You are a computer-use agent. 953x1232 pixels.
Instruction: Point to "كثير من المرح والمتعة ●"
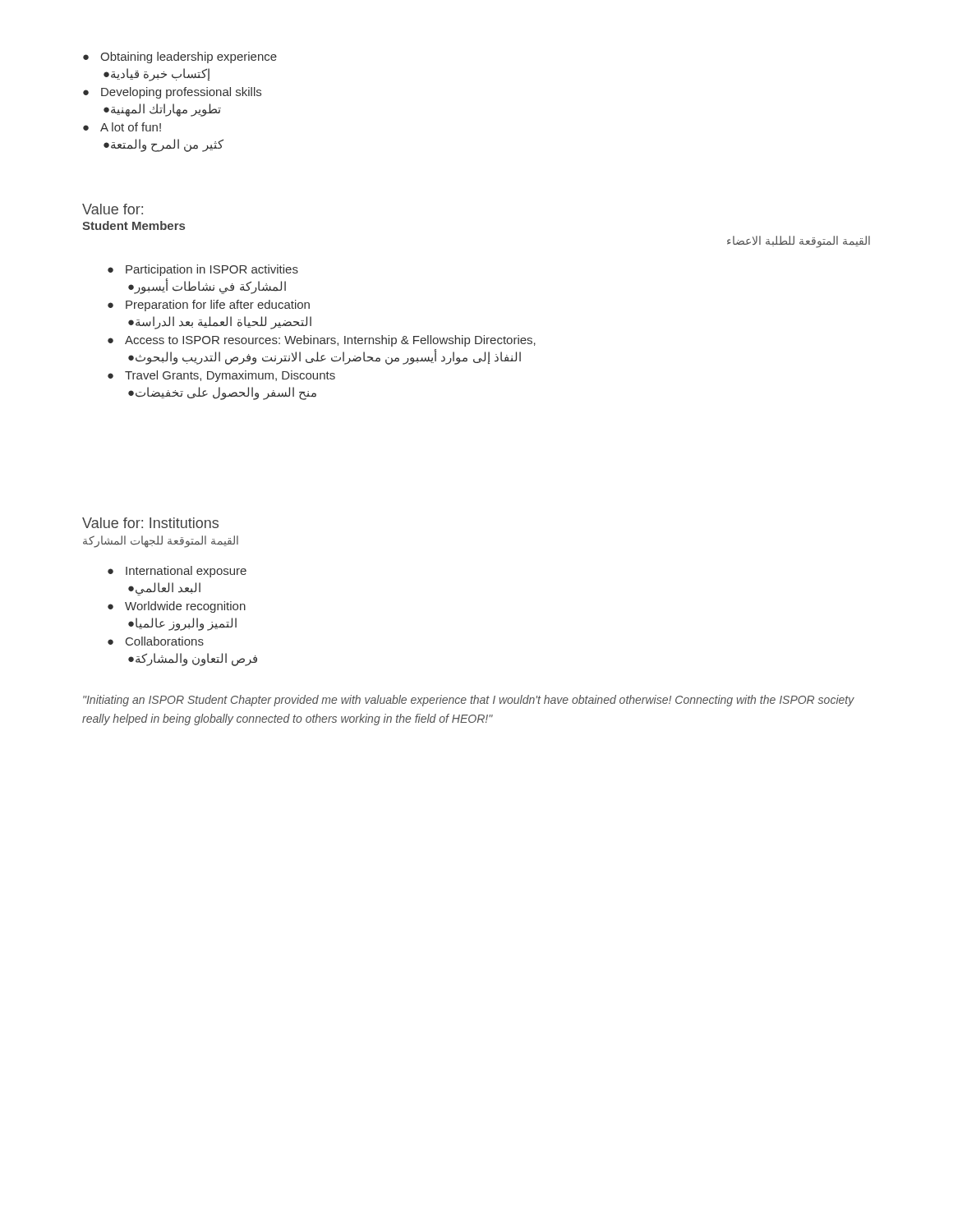tap(158, 145)
